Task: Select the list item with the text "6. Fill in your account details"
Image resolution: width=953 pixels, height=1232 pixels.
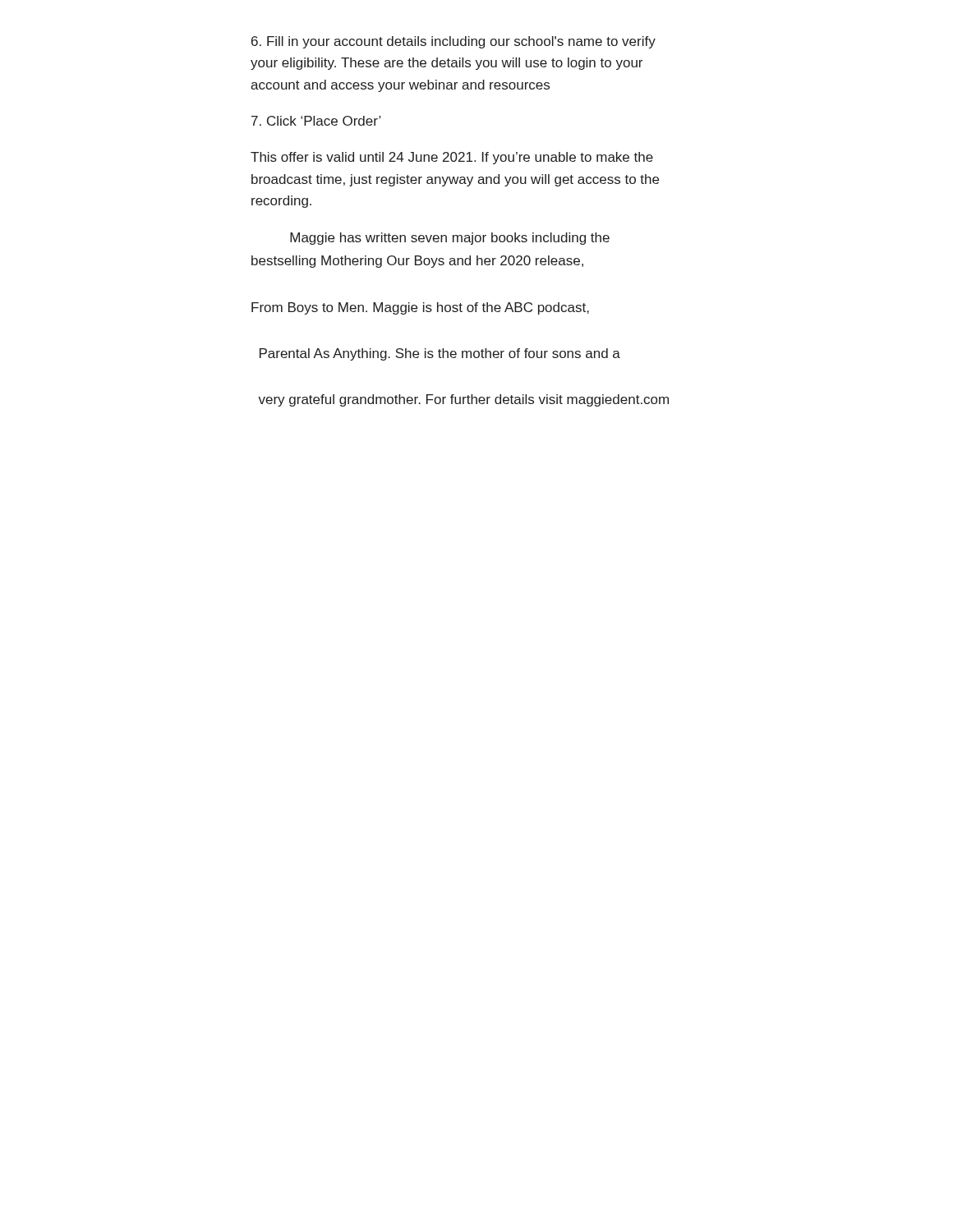Action: point(453,63)
